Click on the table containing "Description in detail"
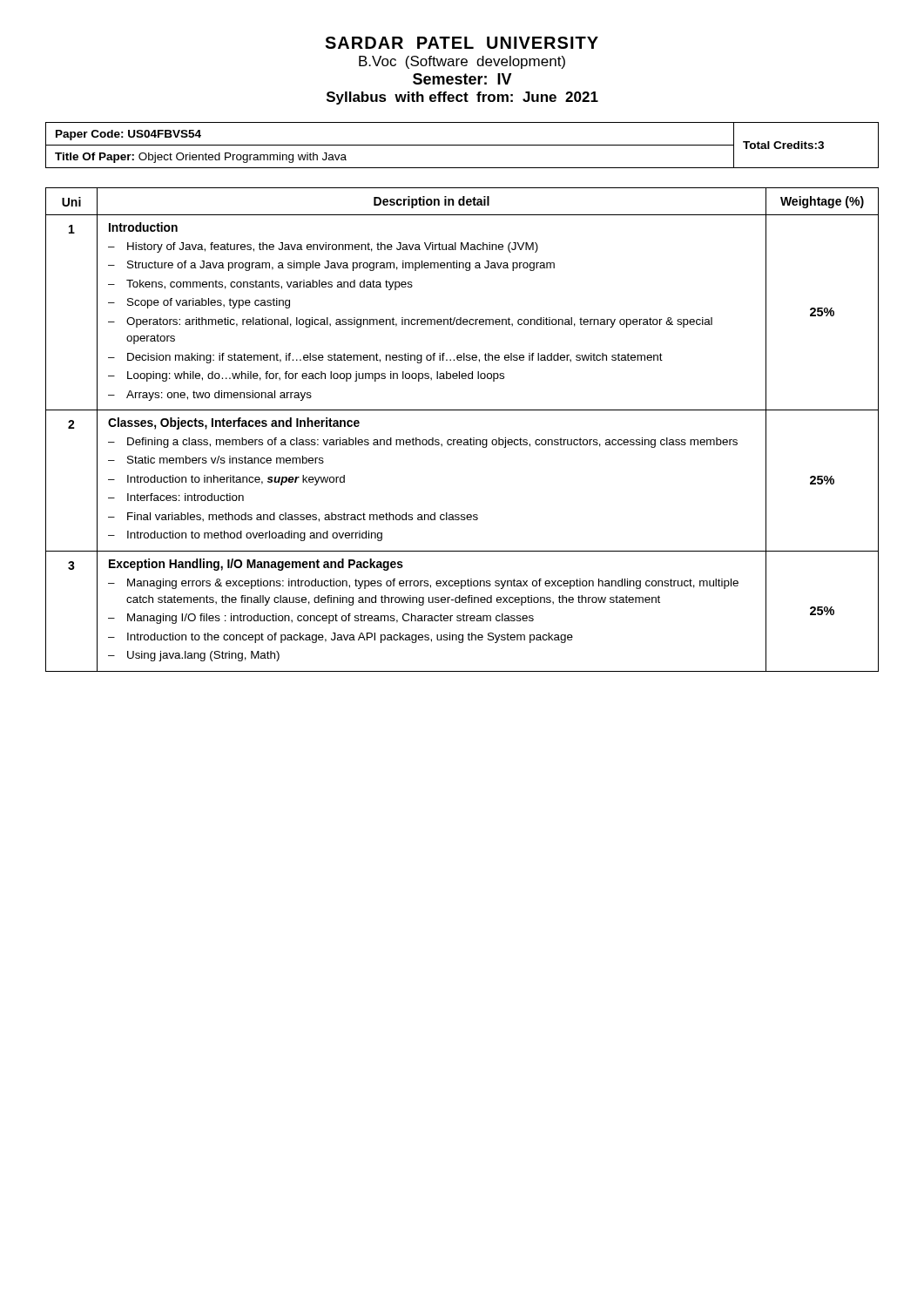This screenshot has width=924, height=1307. 462,429
